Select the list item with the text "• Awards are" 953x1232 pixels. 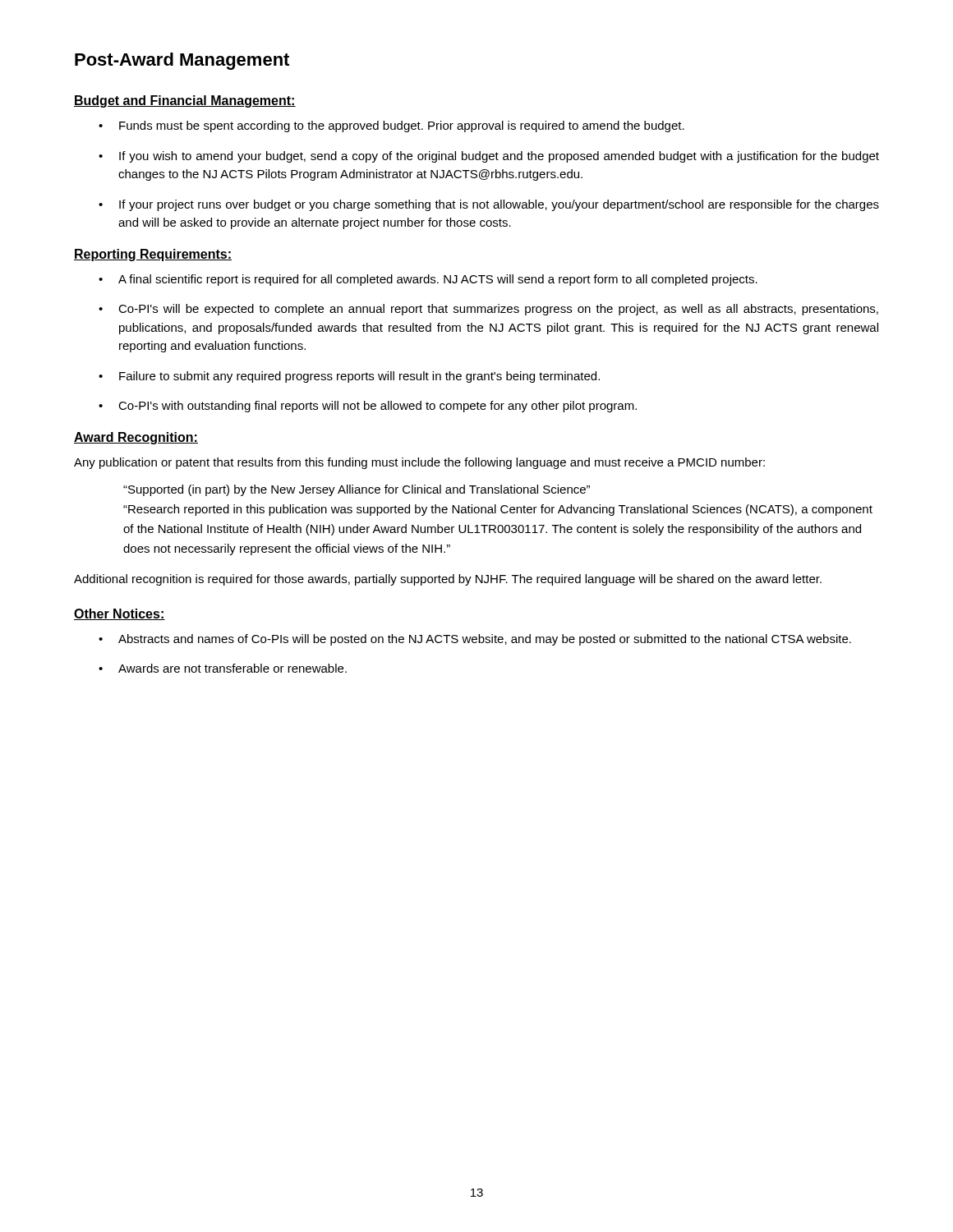click(x=223, y=668)
